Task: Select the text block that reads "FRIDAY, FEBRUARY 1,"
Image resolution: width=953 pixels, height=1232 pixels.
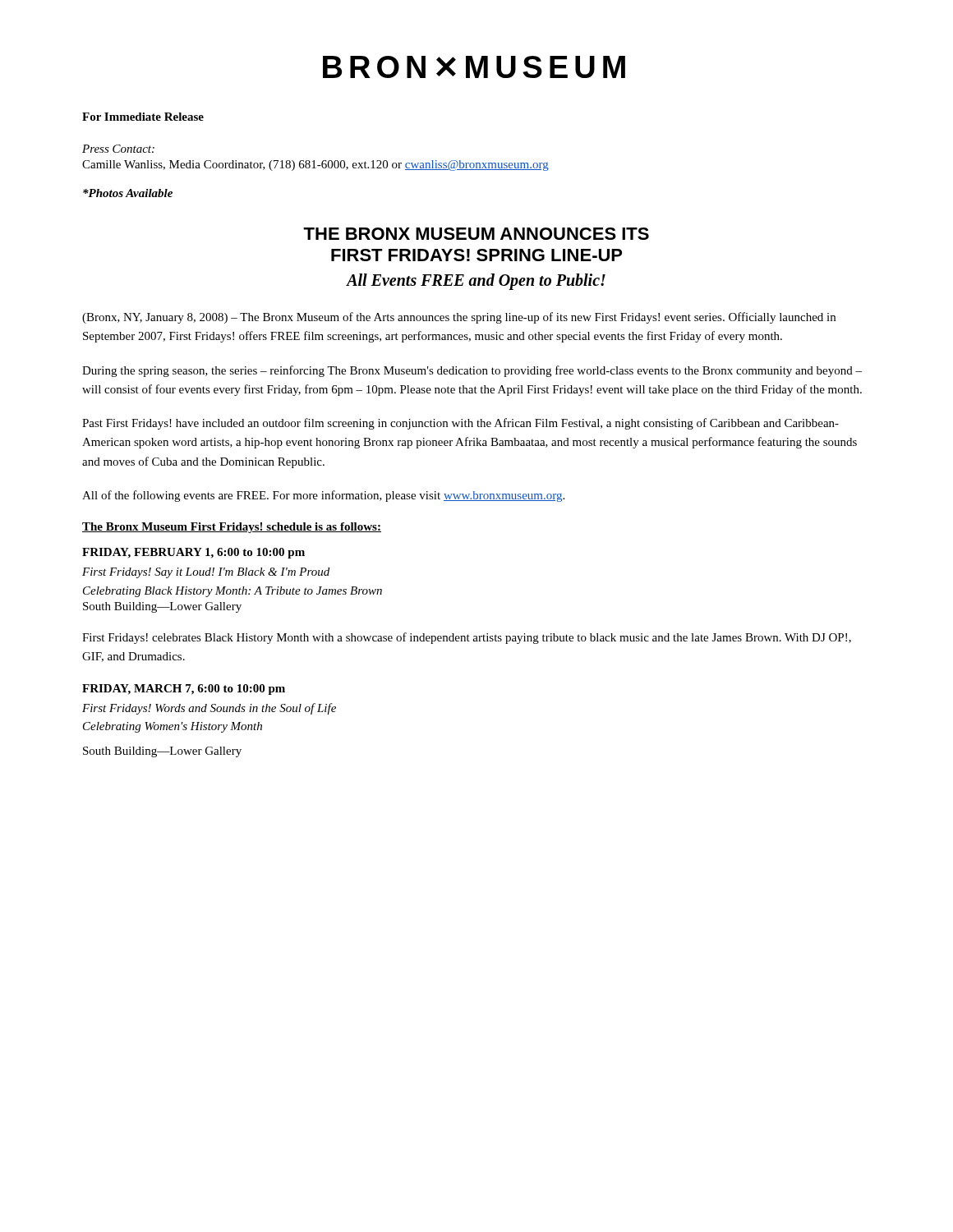Action: [x=193, y=553]
